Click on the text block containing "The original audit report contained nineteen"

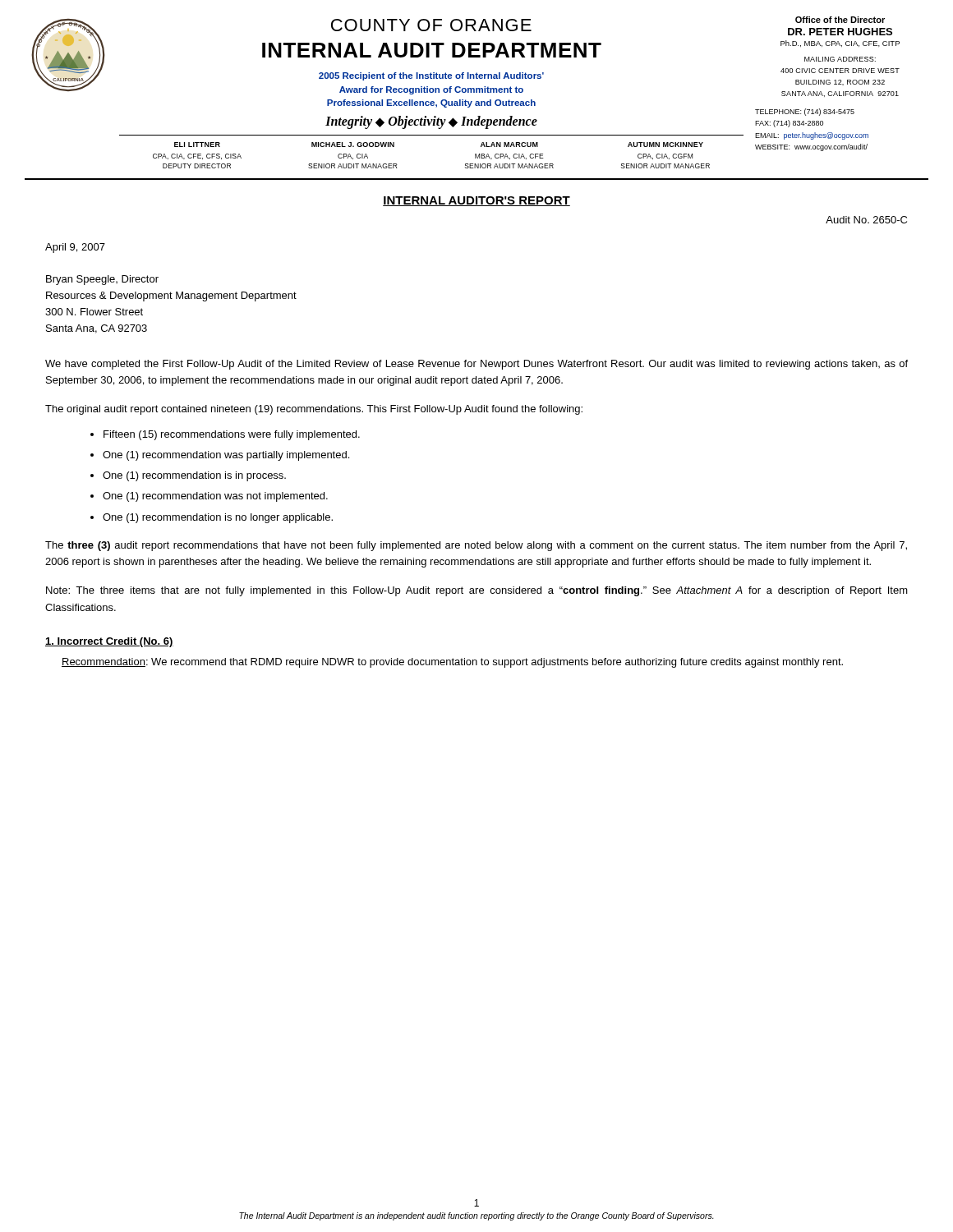click(314, 409)
